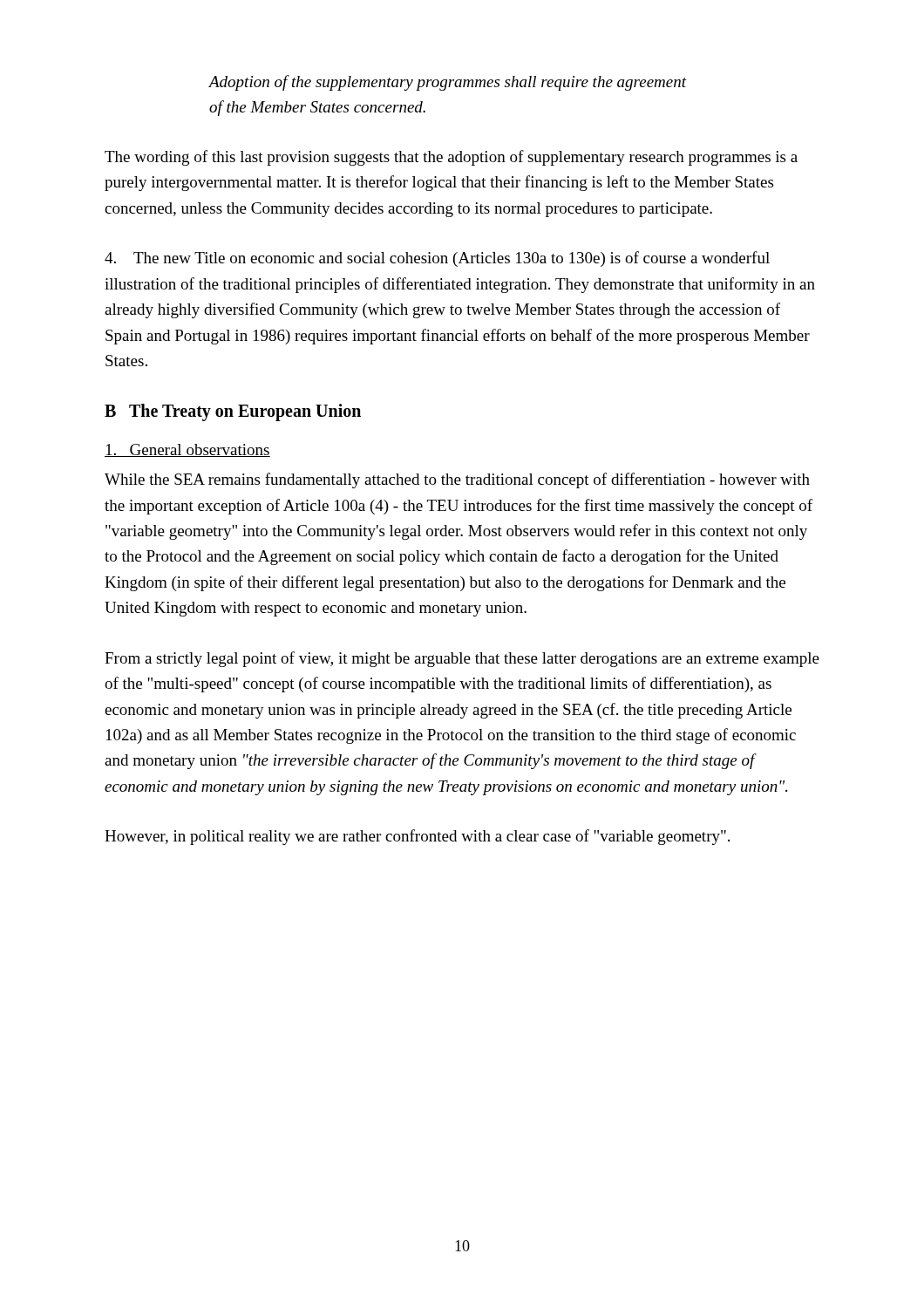
Task: Select the block starting "The new Title on economic and"
Action: point(460,309)
